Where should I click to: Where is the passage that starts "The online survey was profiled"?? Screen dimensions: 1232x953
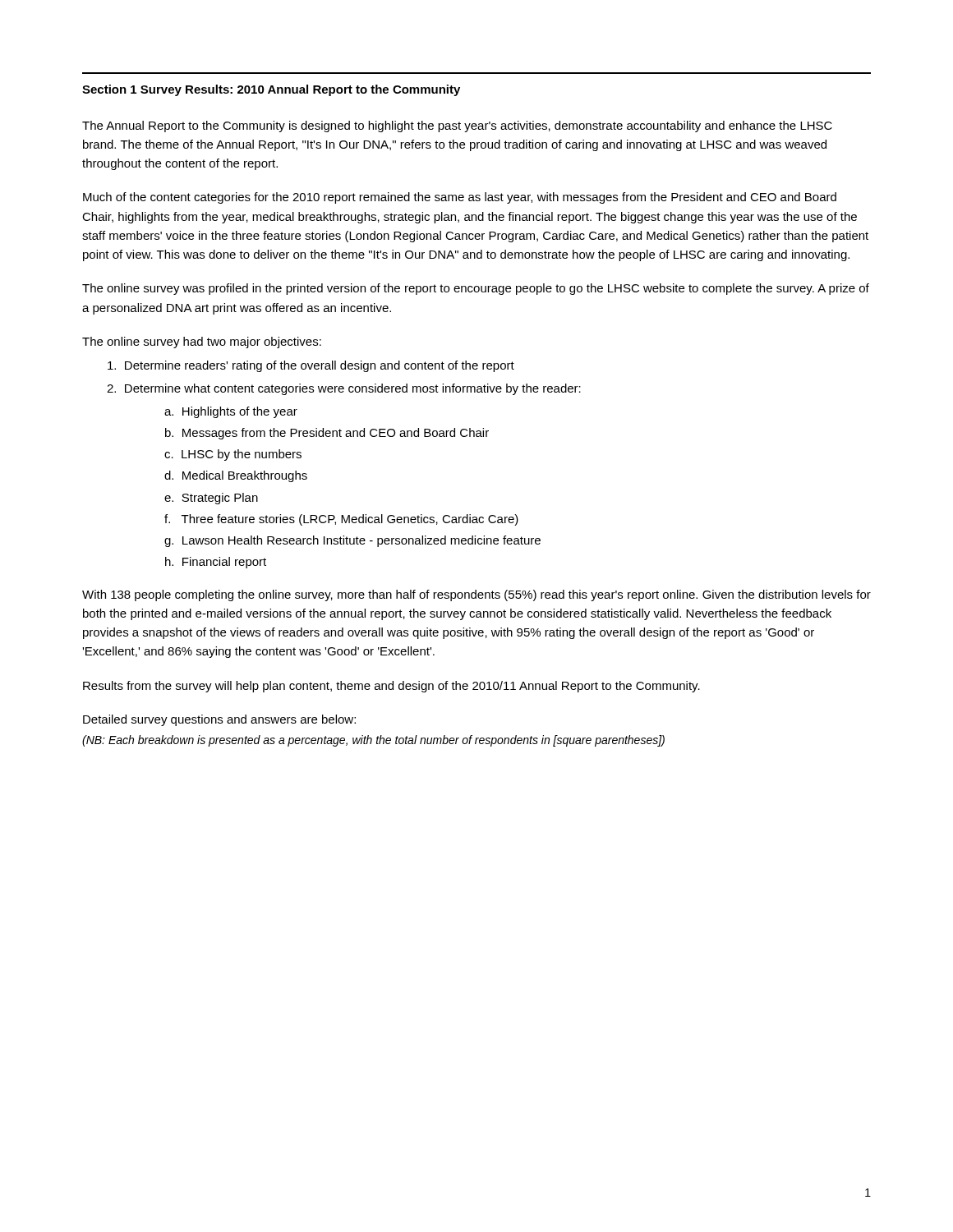click(x=476, y=298)
